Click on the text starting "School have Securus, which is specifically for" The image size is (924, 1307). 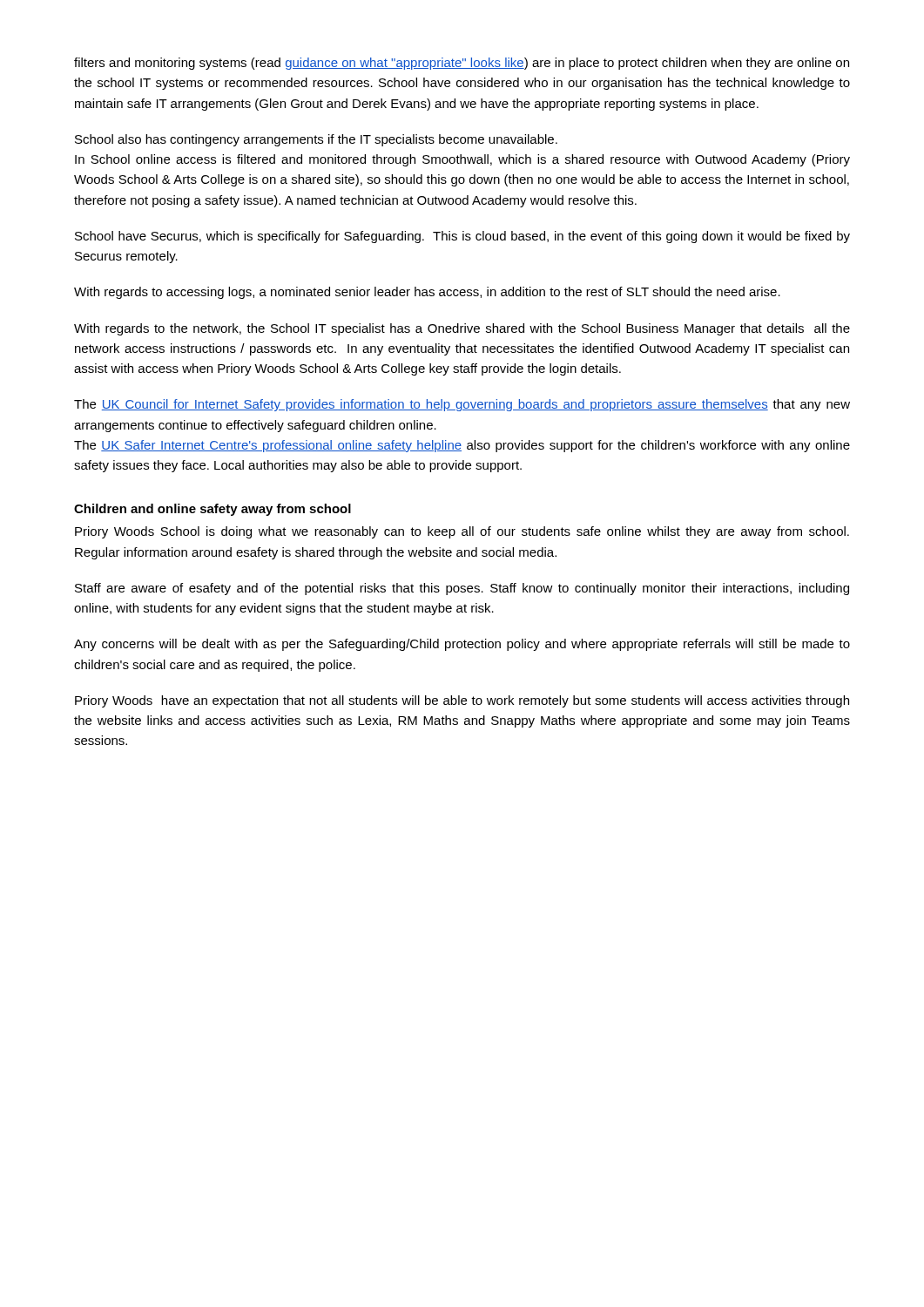tap(462, 246)
